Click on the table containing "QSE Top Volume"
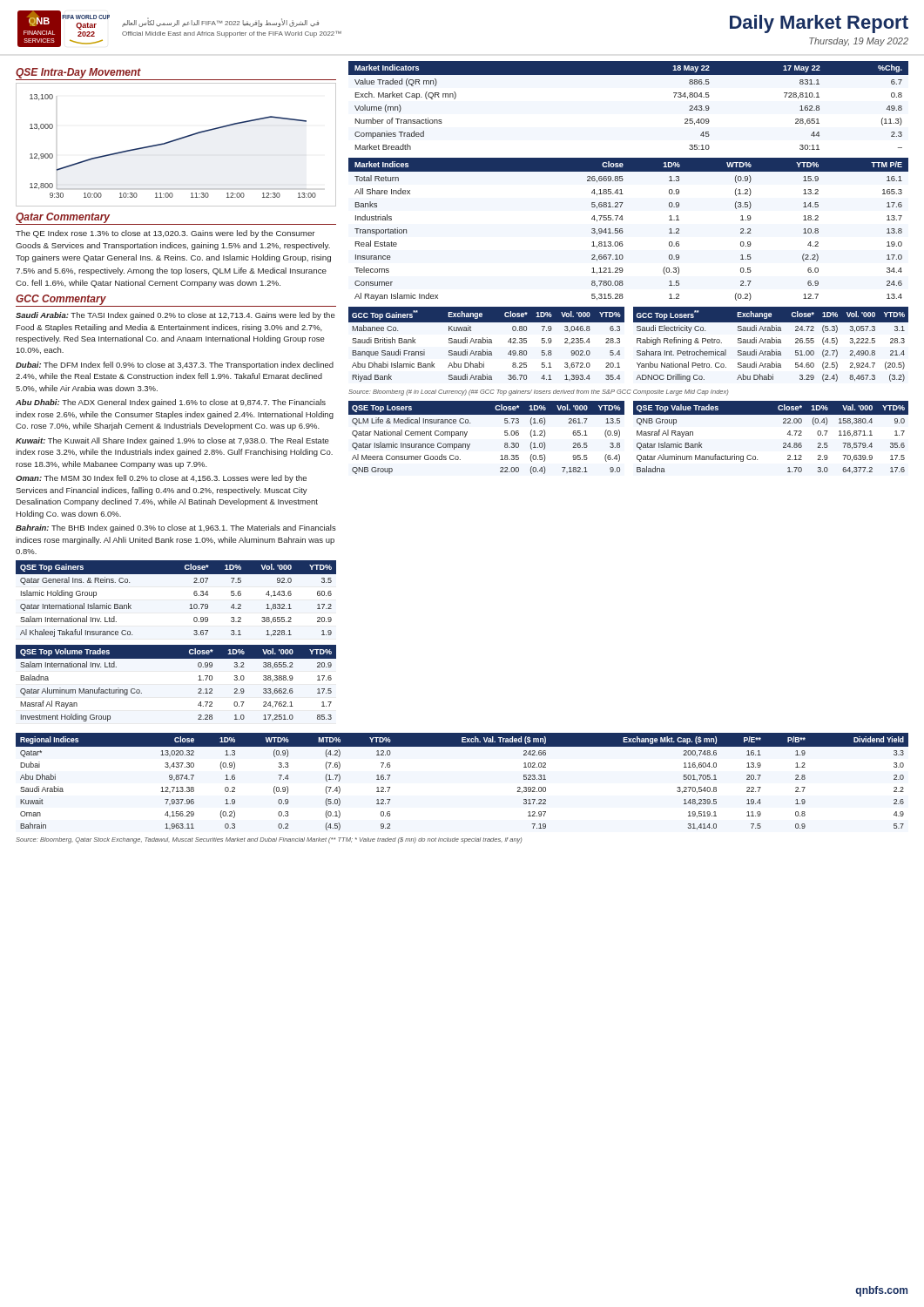 pos(176,684)
